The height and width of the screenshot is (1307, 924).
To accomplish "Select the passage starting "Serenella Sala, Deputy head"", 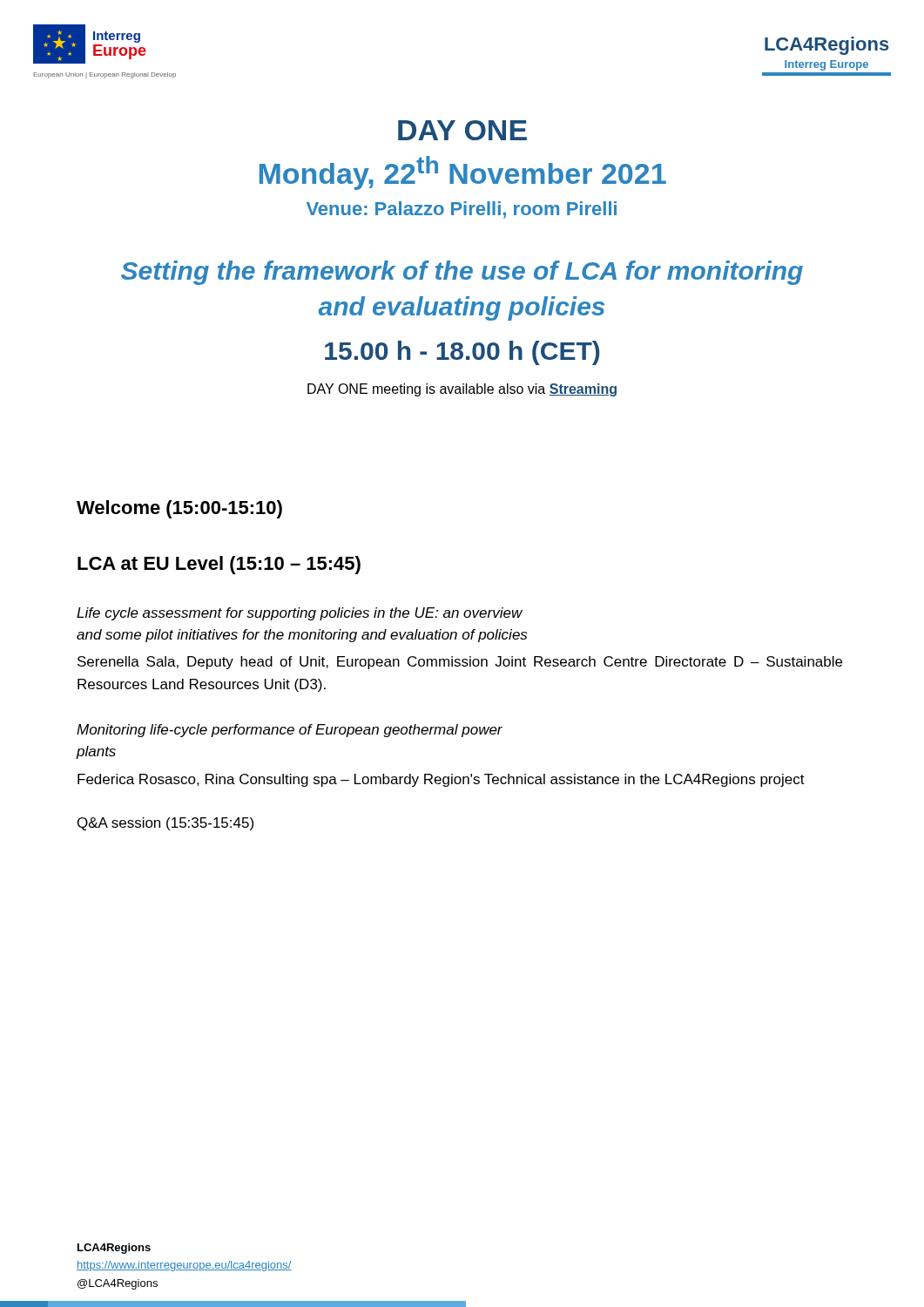I will [x=460, y=673].
